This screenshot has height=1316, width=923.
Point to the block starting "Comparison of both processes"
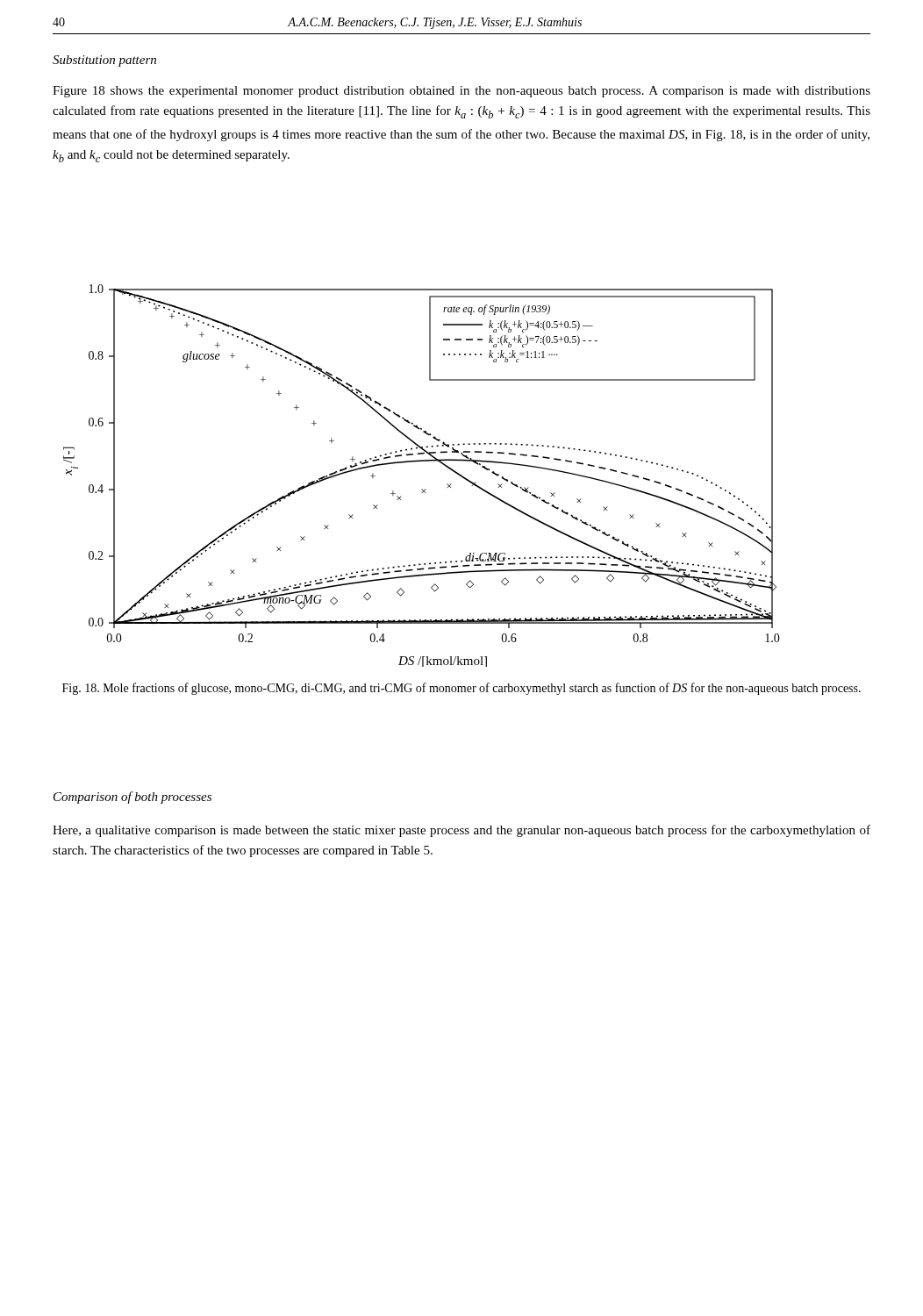coord(132,797)
